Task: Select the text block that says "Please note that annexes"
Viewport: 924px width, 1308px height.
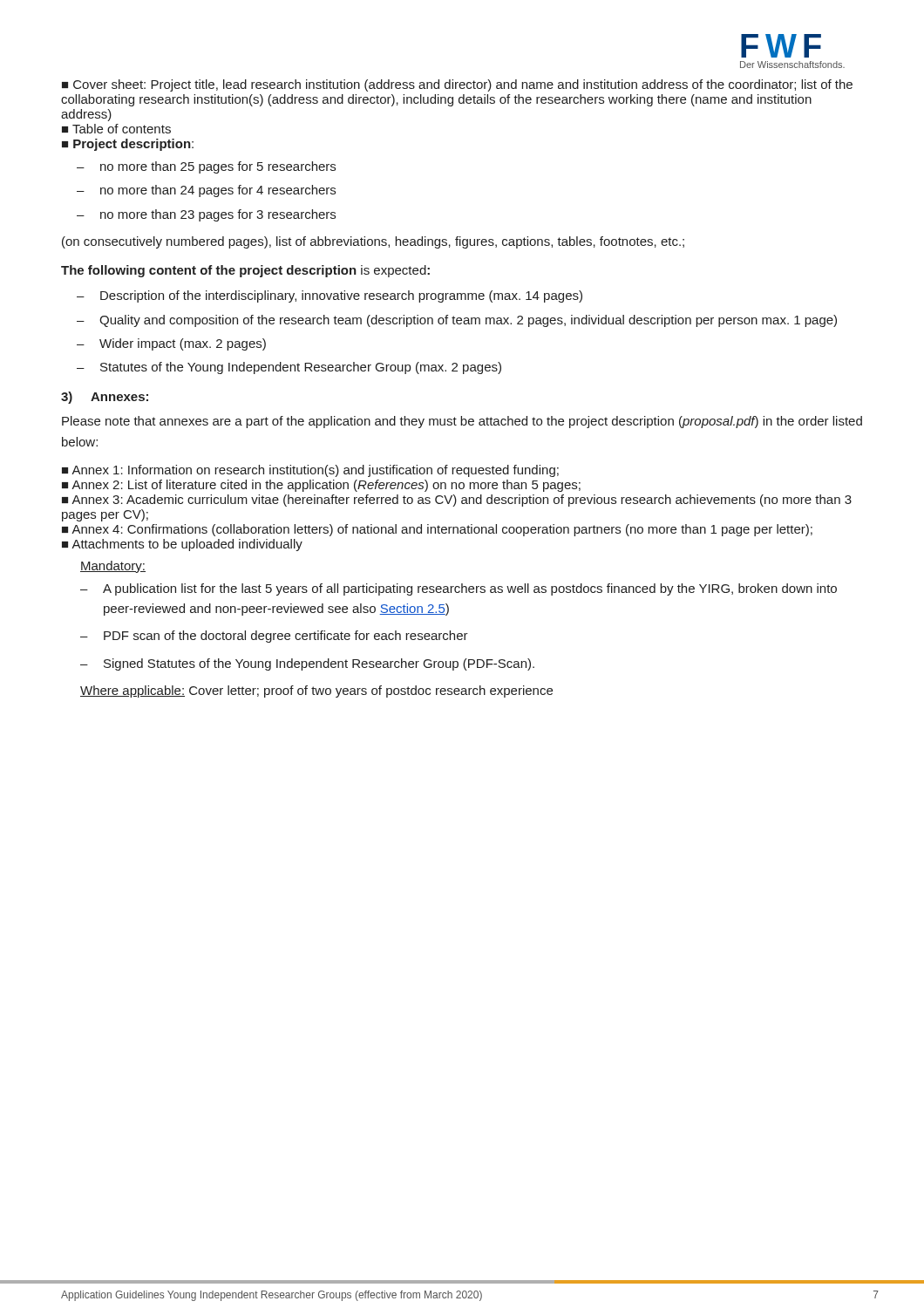Action: [x=462, y=431]
